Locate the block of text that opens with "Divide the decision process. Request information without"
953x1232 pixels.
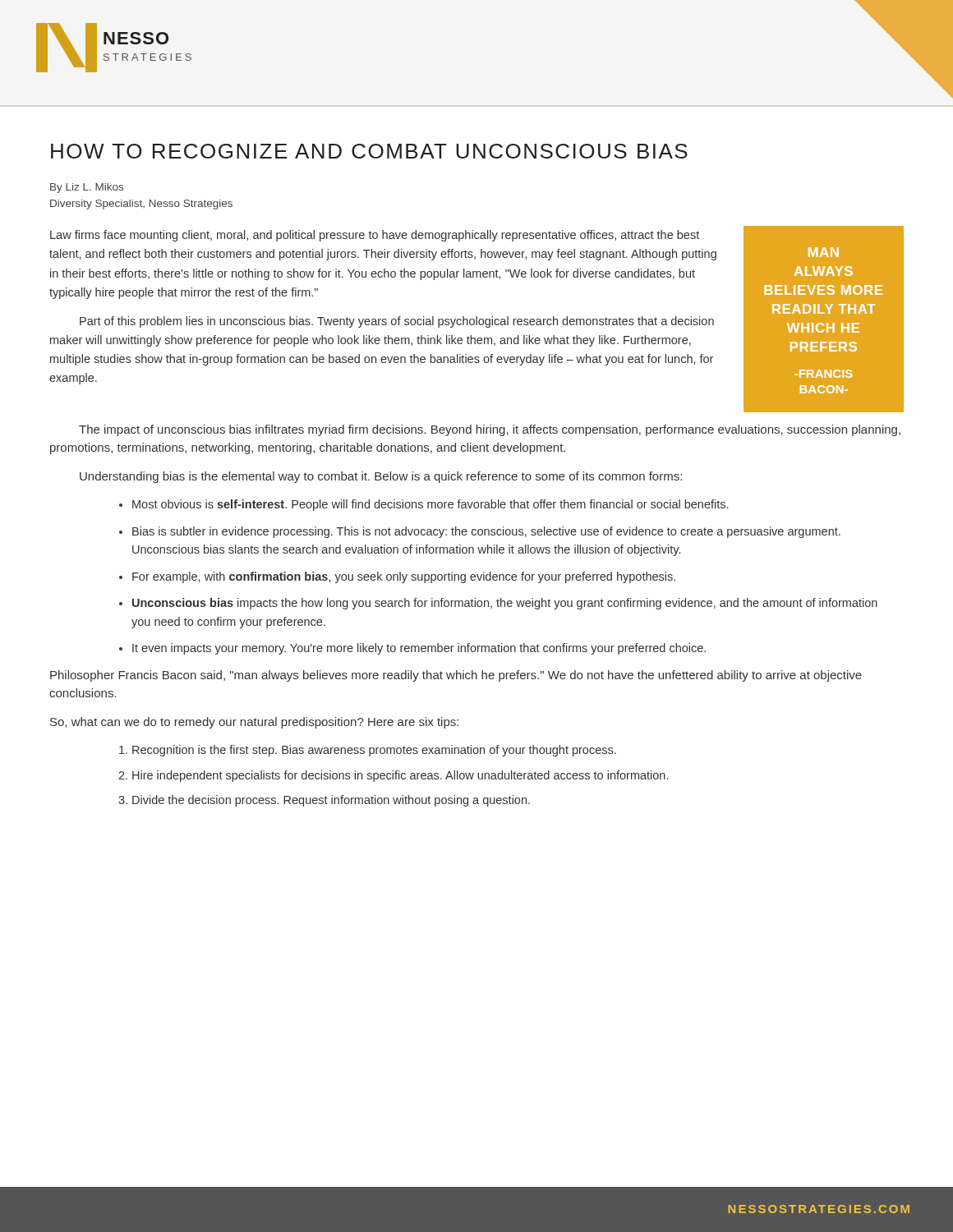(331, 800)
